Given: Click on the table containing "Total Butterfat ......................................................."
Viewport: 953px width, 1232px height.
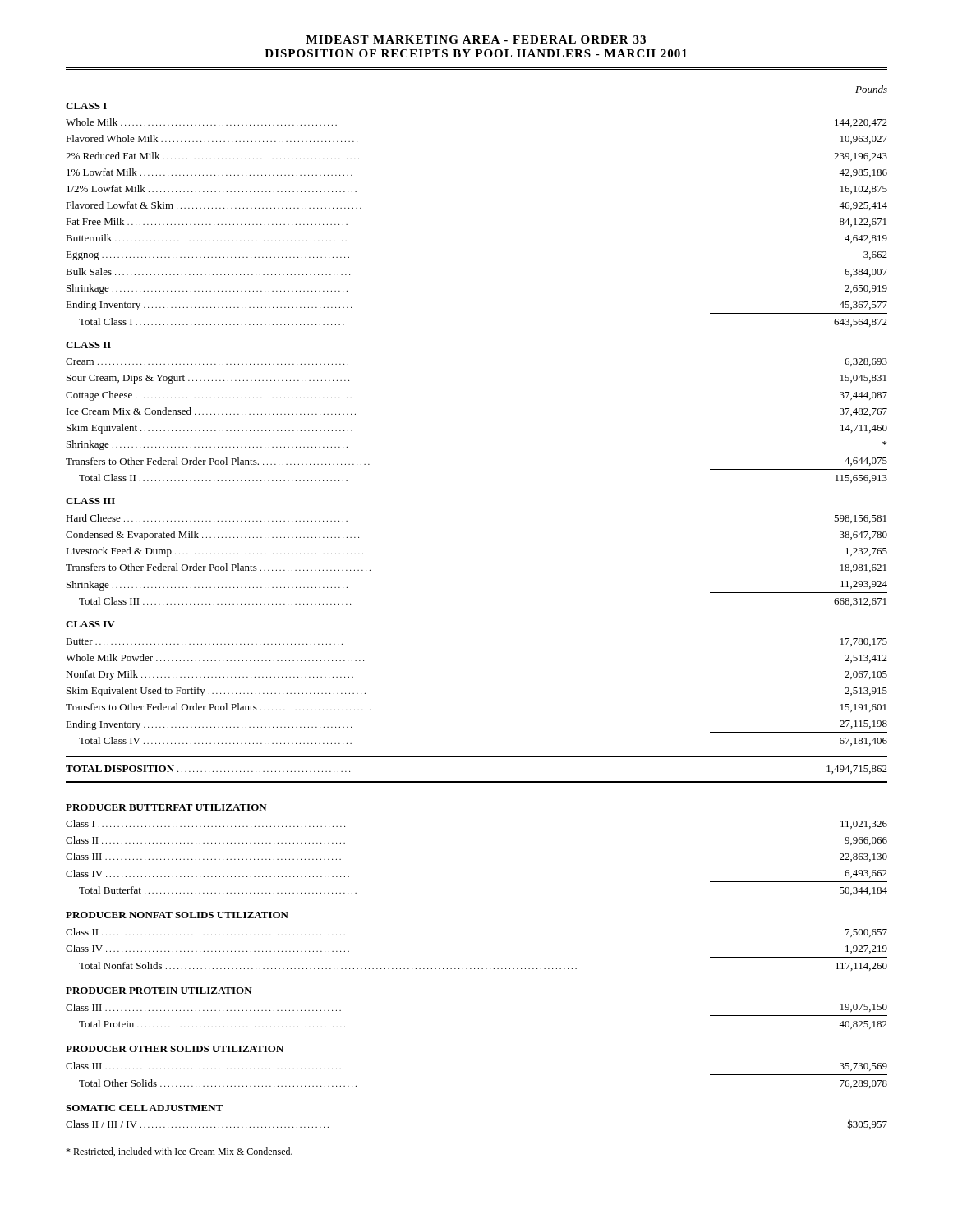Looking at the screenshot, I should [x=476, y=849].
